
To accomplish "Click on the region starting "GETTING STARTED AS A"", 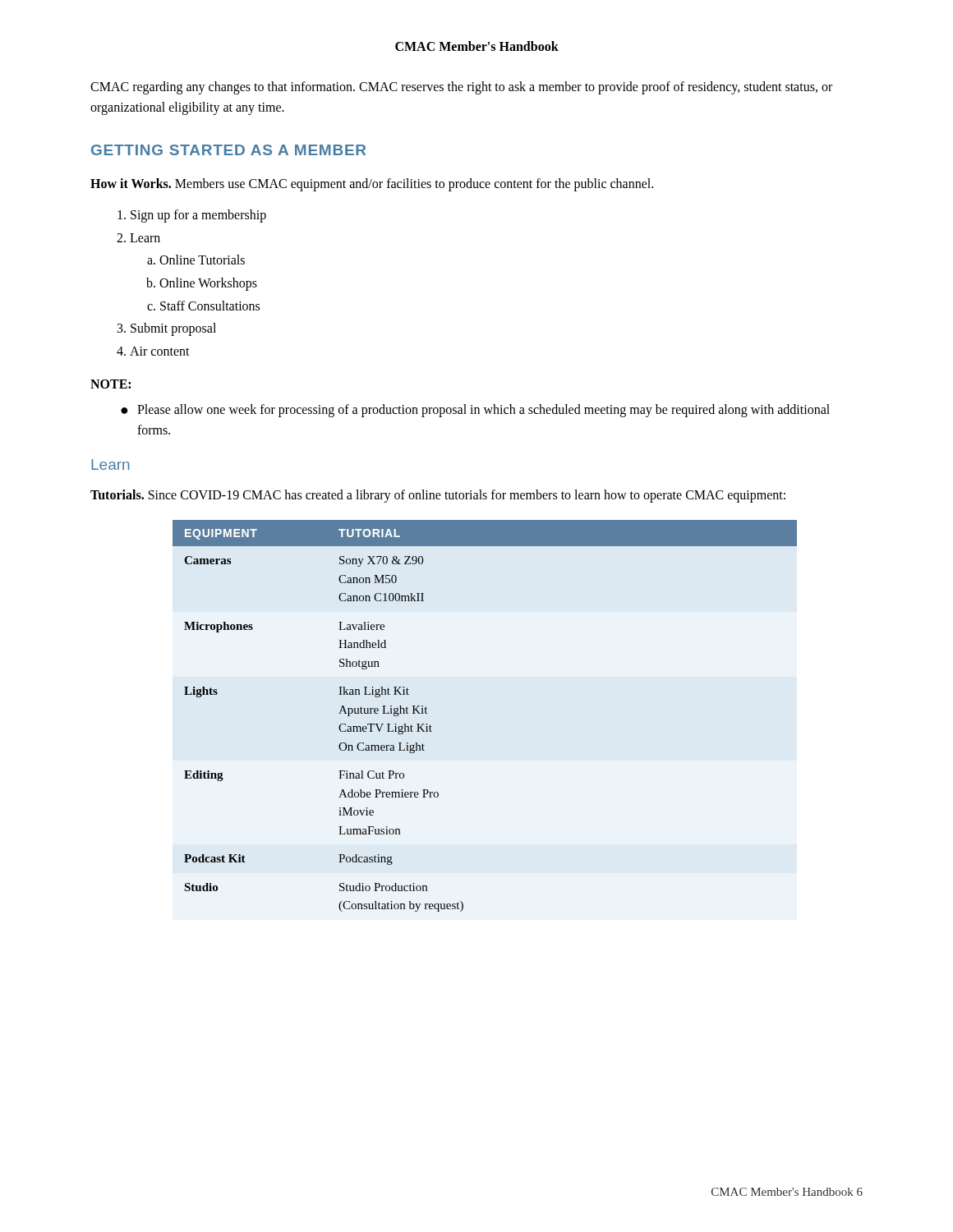I will (229, 150).
